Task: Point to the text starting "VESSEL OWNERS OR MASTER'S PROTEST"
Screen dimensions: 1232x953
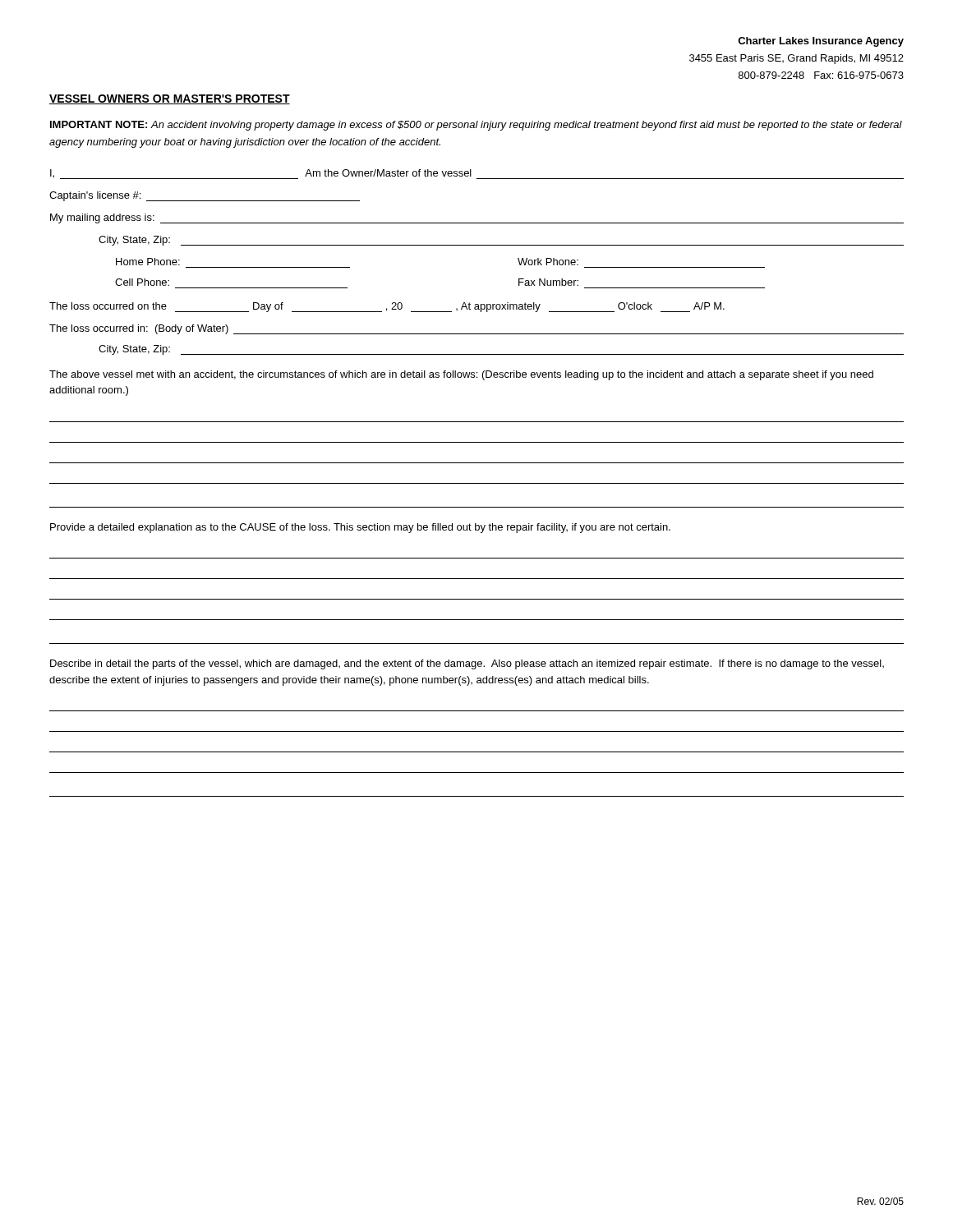Action: coord(169,99)
